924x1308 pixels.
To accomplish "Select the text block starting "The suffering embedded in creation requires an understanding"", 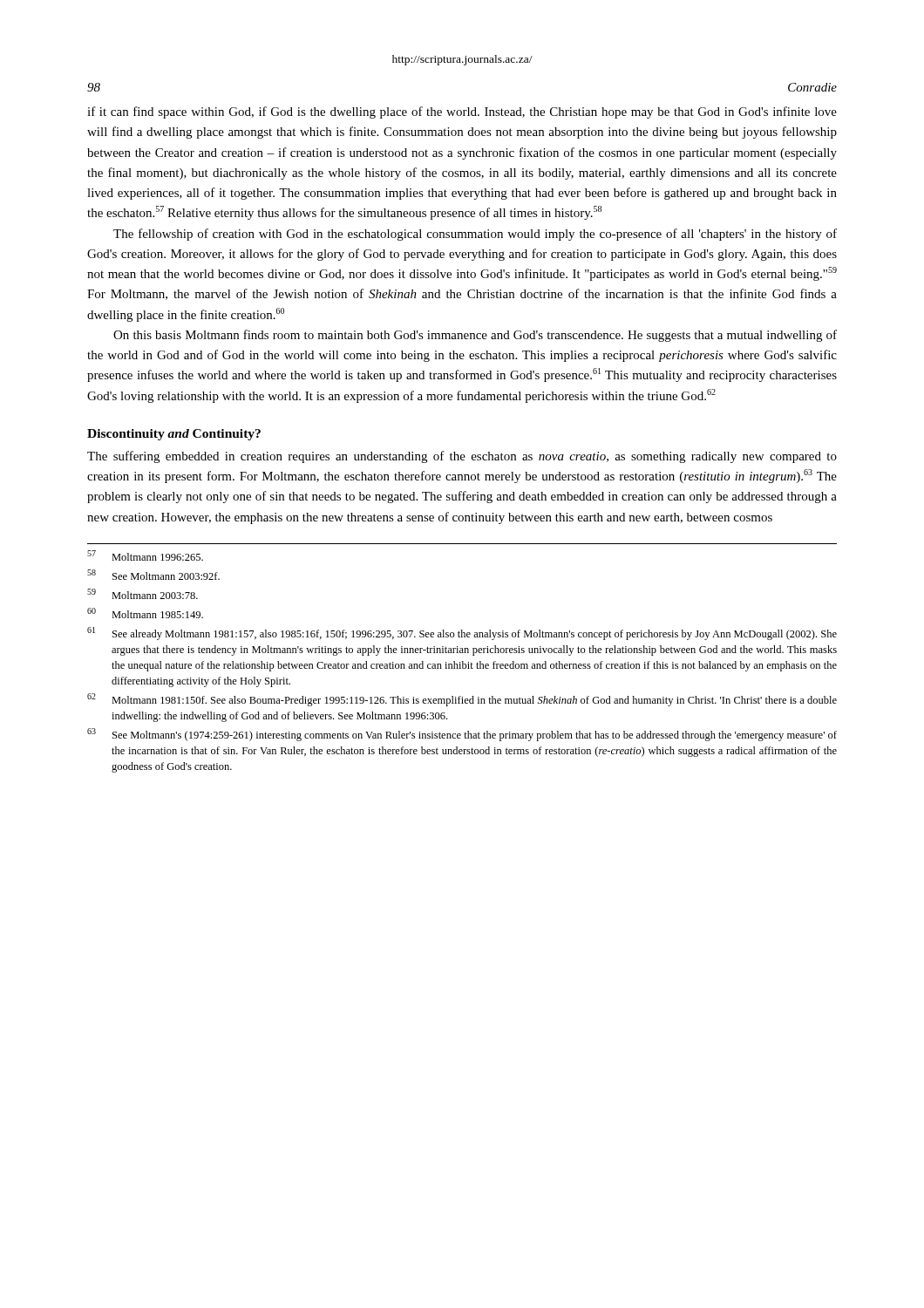I will tap(462, 487).
